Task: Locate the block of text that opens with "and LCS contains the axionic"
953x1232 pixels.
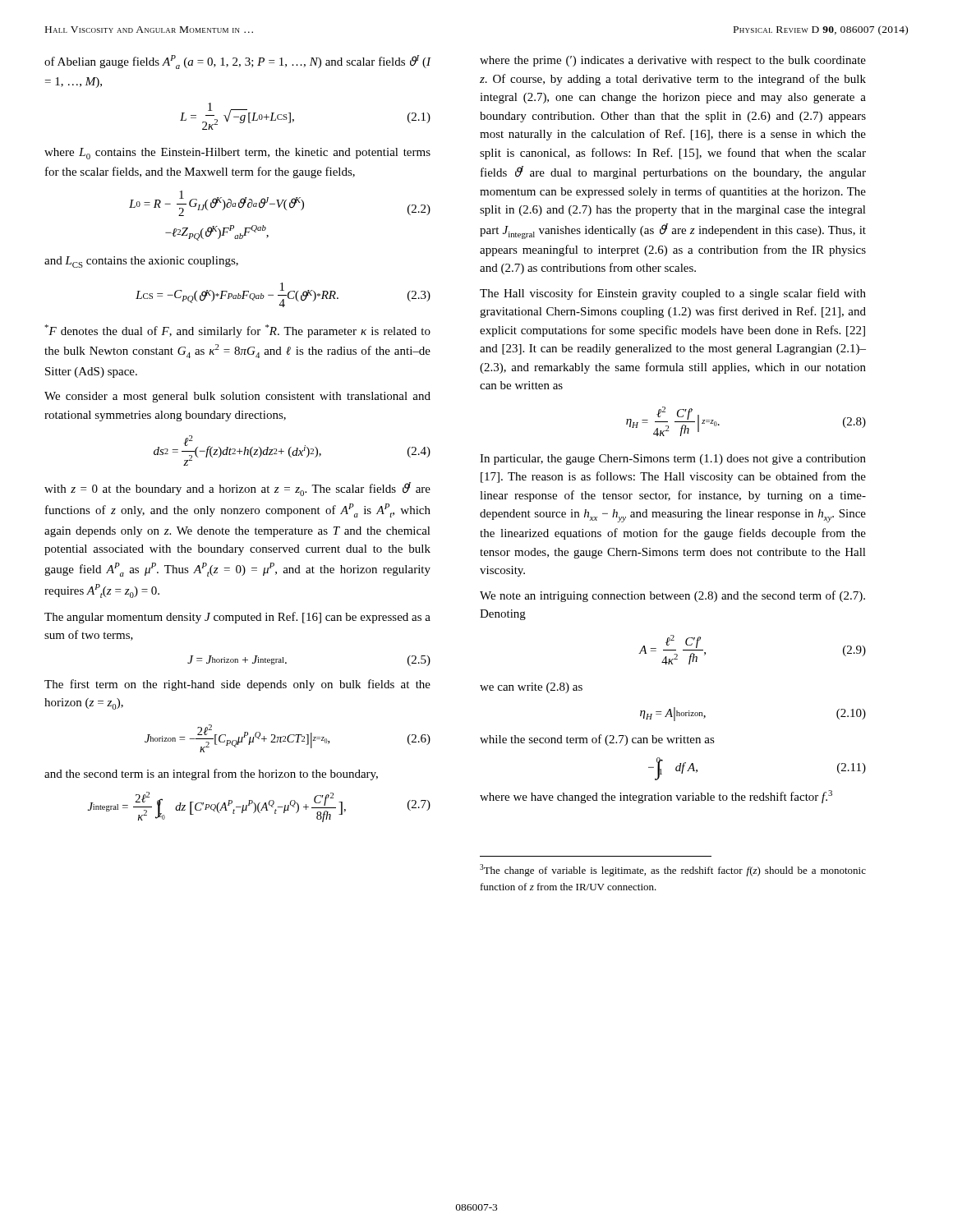Action: tap(237, 261)
